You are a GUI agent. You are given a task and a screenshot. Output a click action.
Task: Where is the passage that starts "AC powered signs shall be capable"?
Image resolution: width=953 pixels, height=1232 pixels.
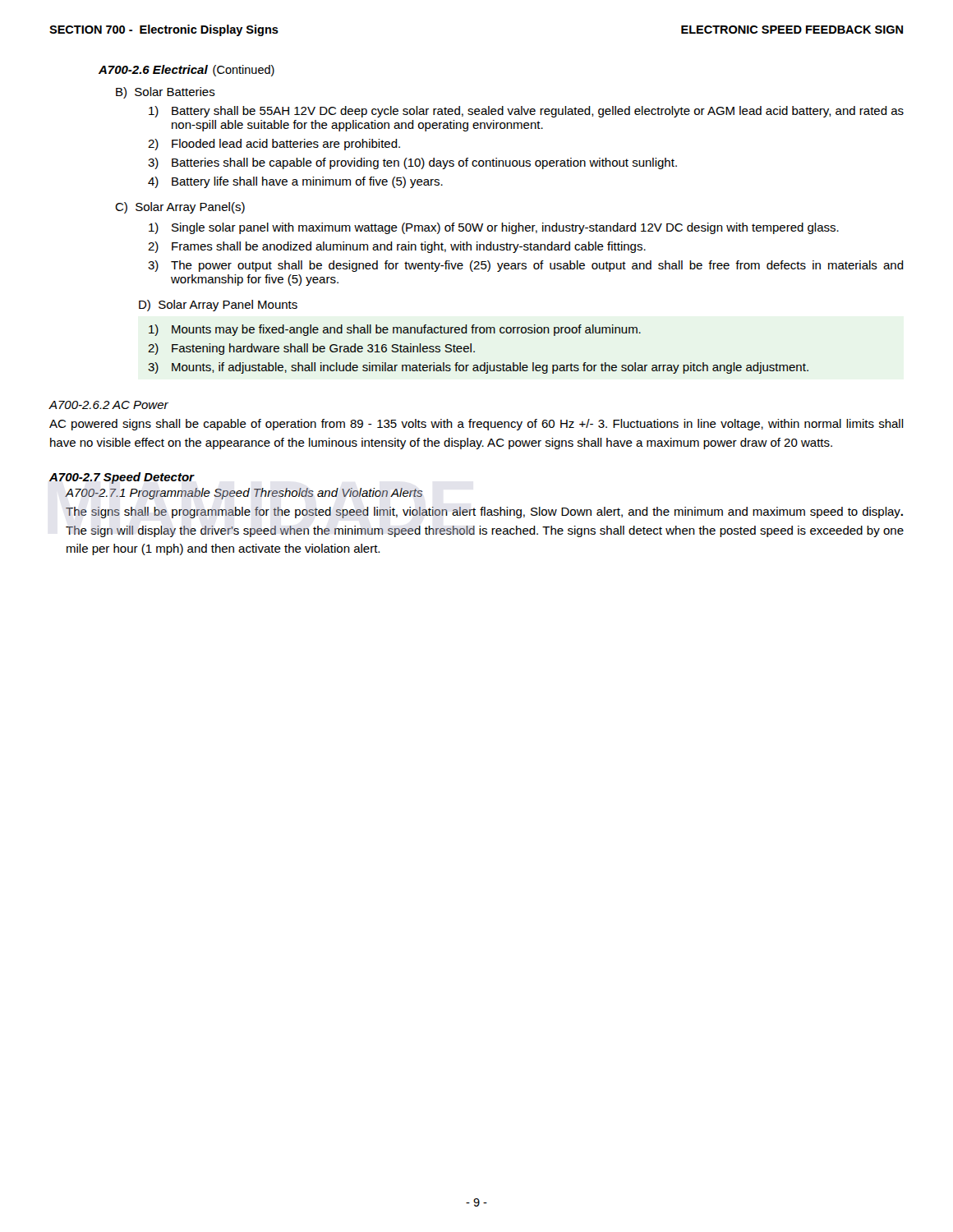[476, 433]
